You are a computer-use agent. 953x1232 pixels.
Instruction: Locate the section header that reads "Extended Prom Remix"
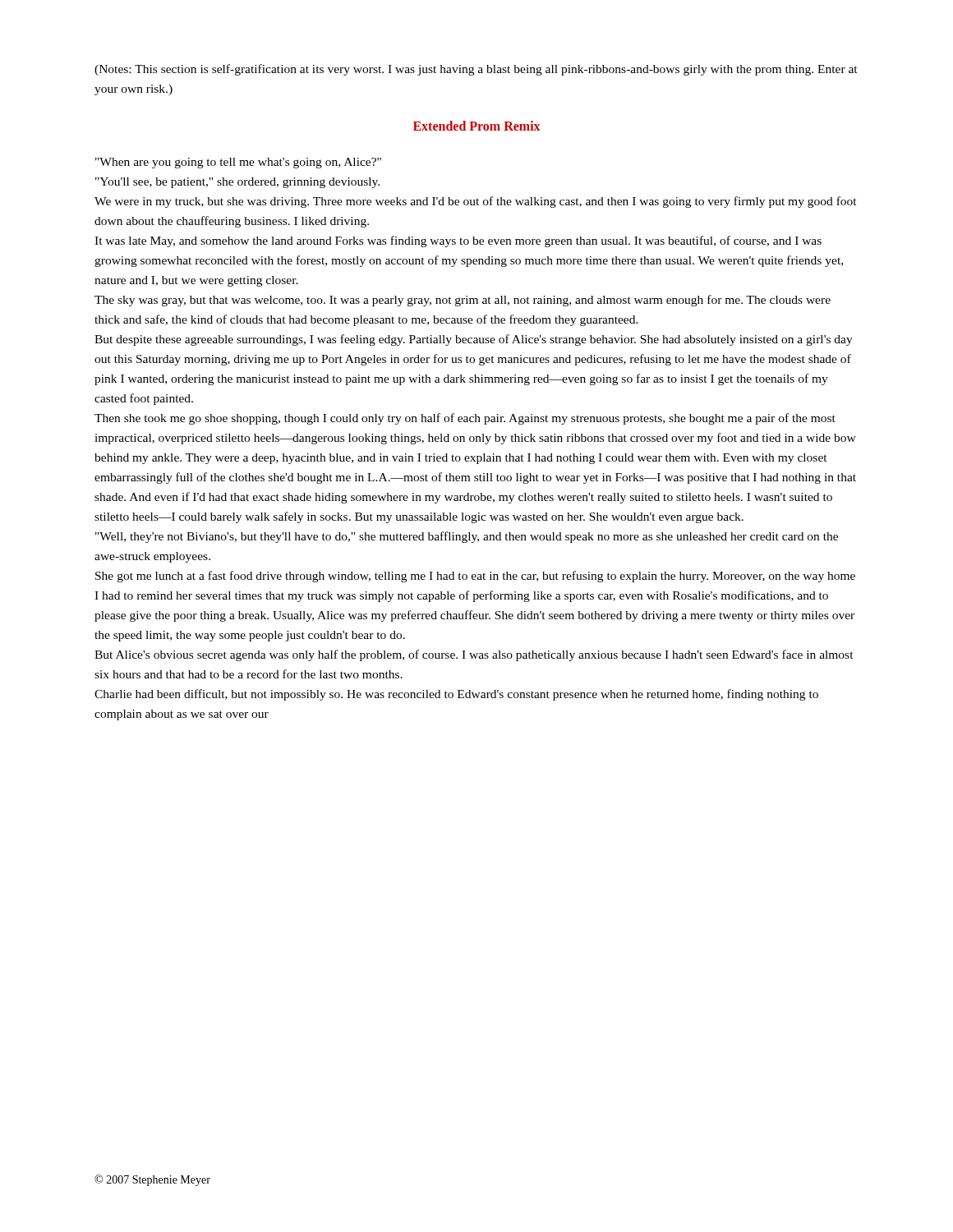pos(476,126)
